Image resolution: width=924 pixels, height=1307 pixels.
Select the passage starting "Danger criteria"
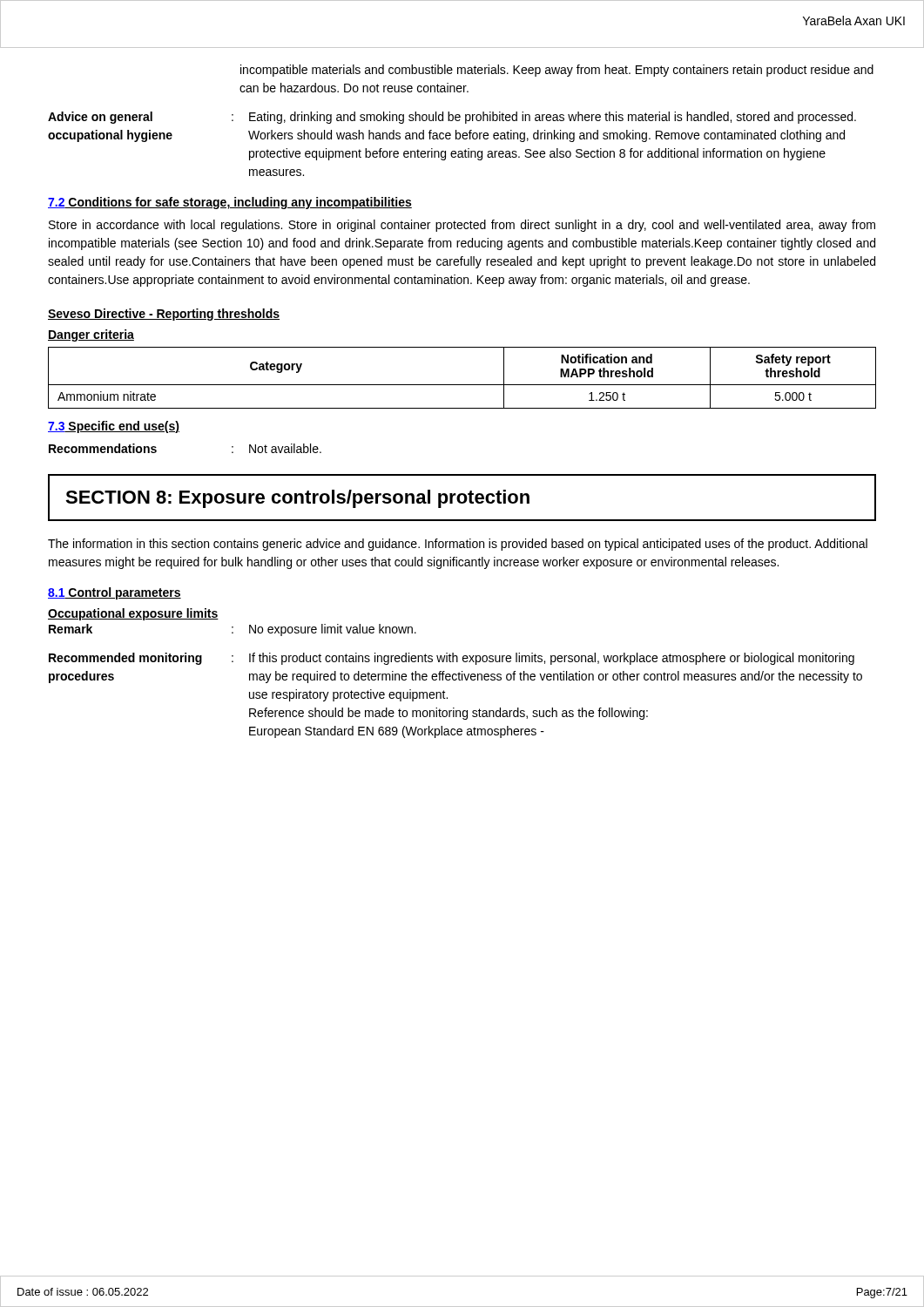pyautogui.click(x=91, y=335)
